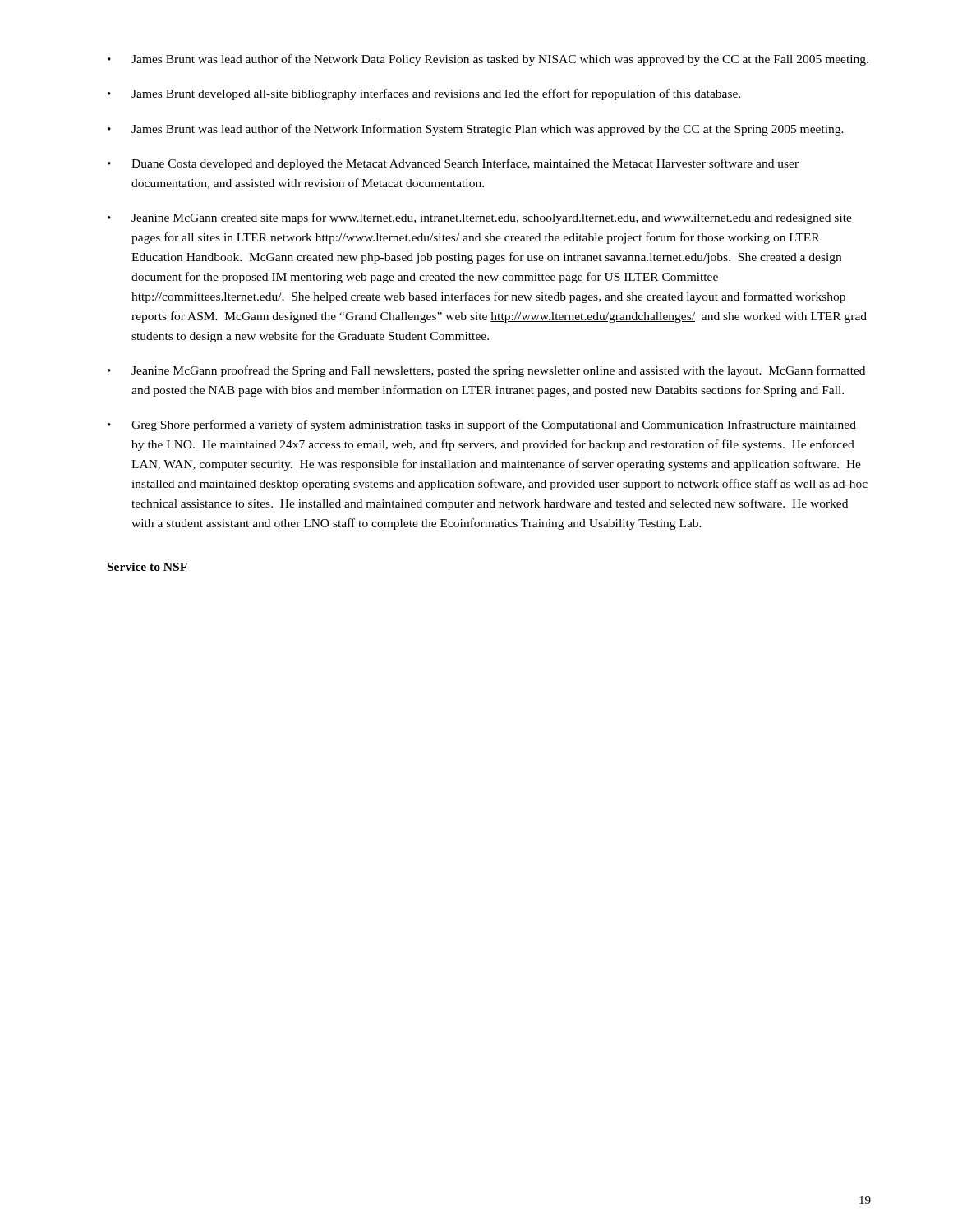Where is the passage that starts "• Duane Costa developed and"?

pos(489,173)
